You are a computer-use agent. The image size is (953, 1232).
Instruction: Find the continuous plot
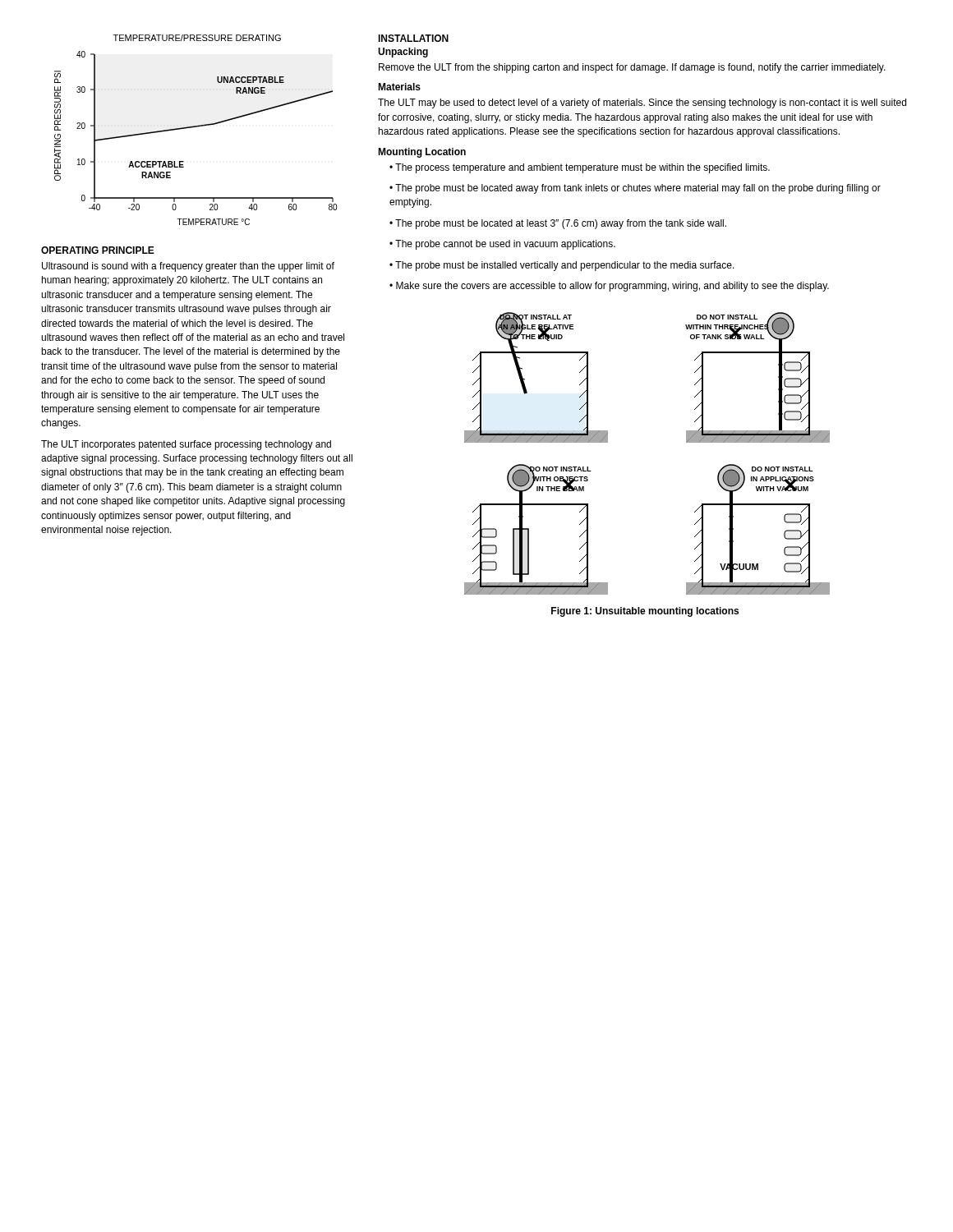(197, 130)
